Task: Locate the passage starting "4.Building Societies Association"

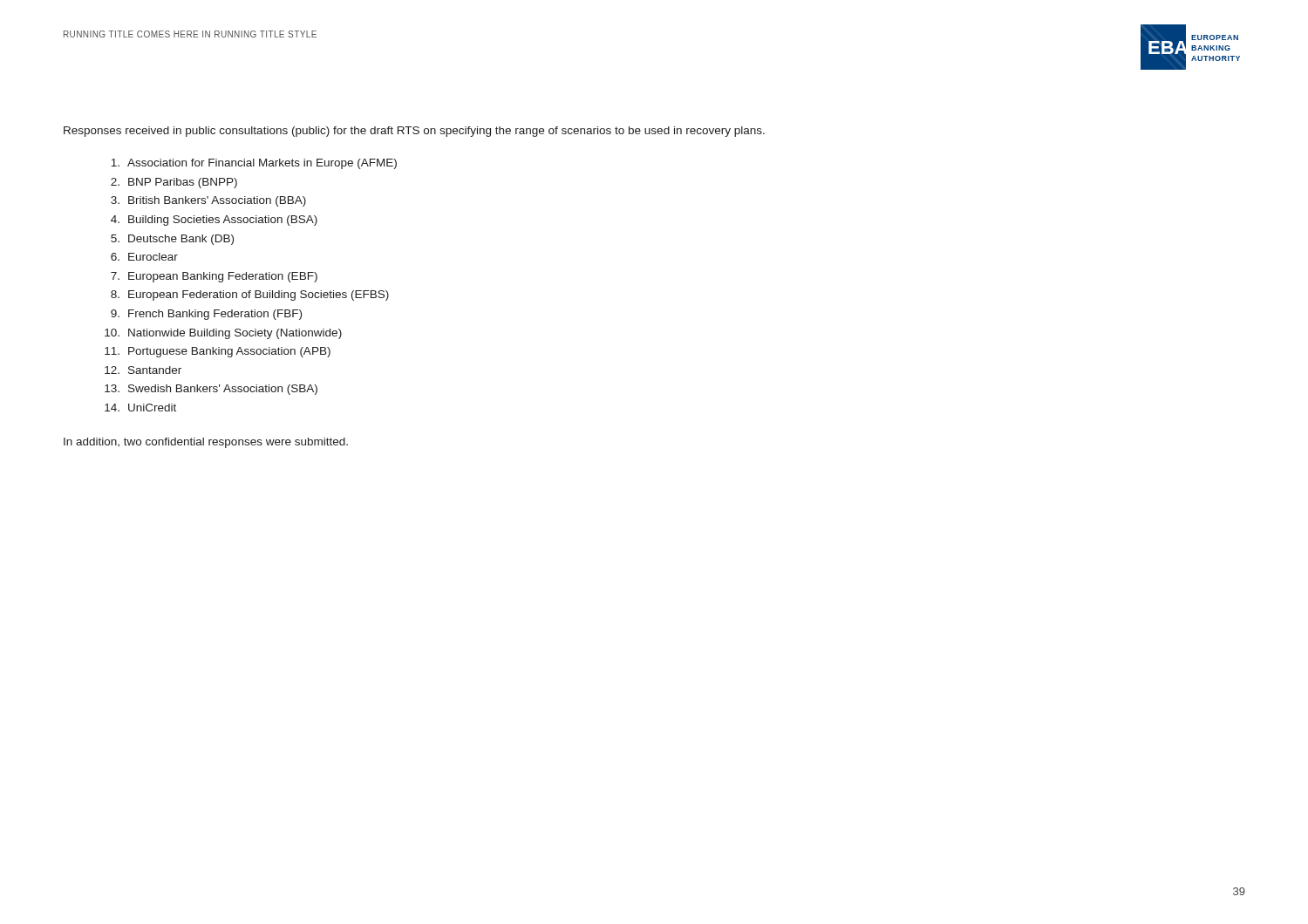Action: pyautogui.click(x=206, y=220)
